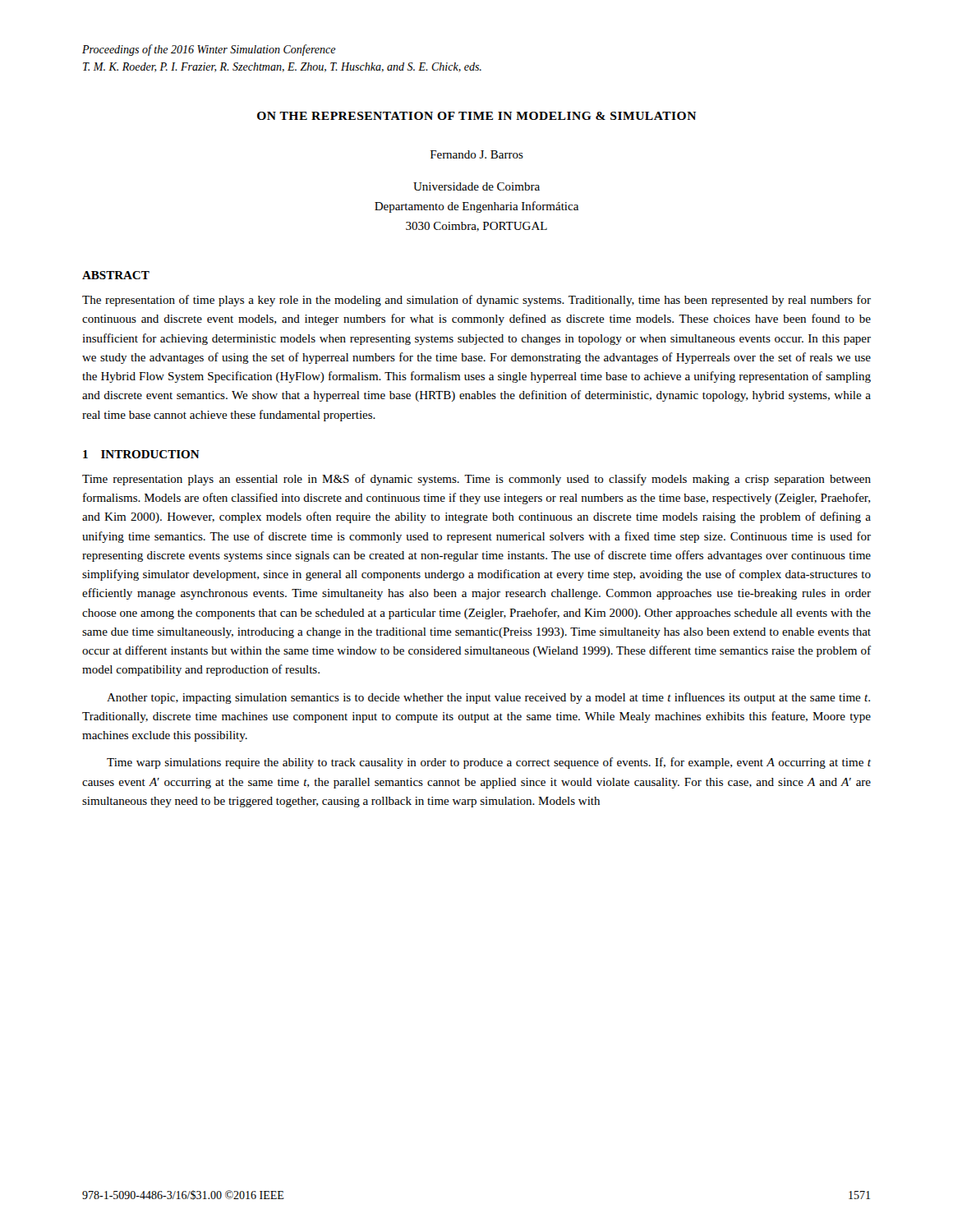
Task: Select the title with the text "ON THE REPRESENTATION OF TIME"
Action: [x=476, y=115]
